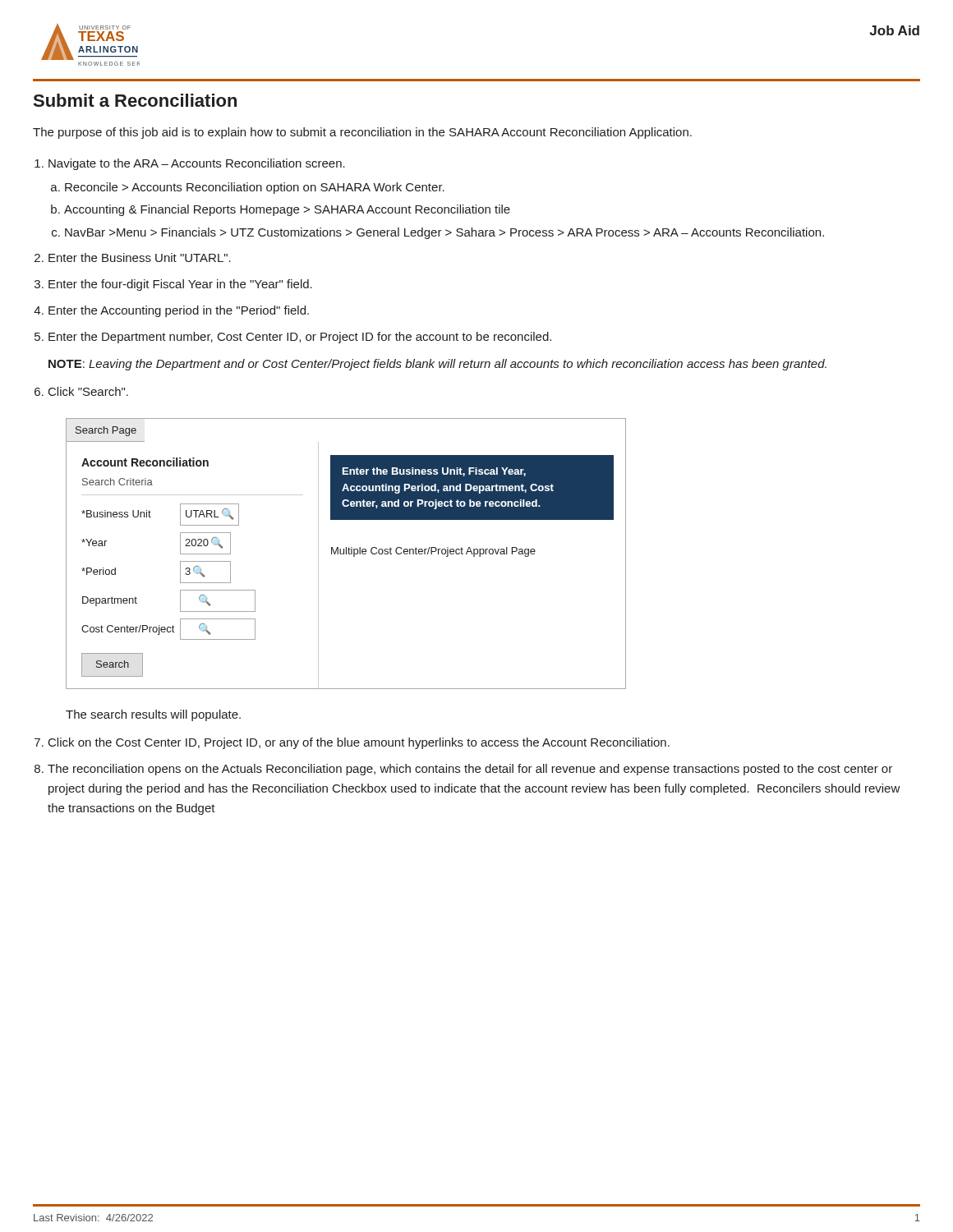Locate the element starting "The search results"

pyautogui.click(x=154, y=714)
